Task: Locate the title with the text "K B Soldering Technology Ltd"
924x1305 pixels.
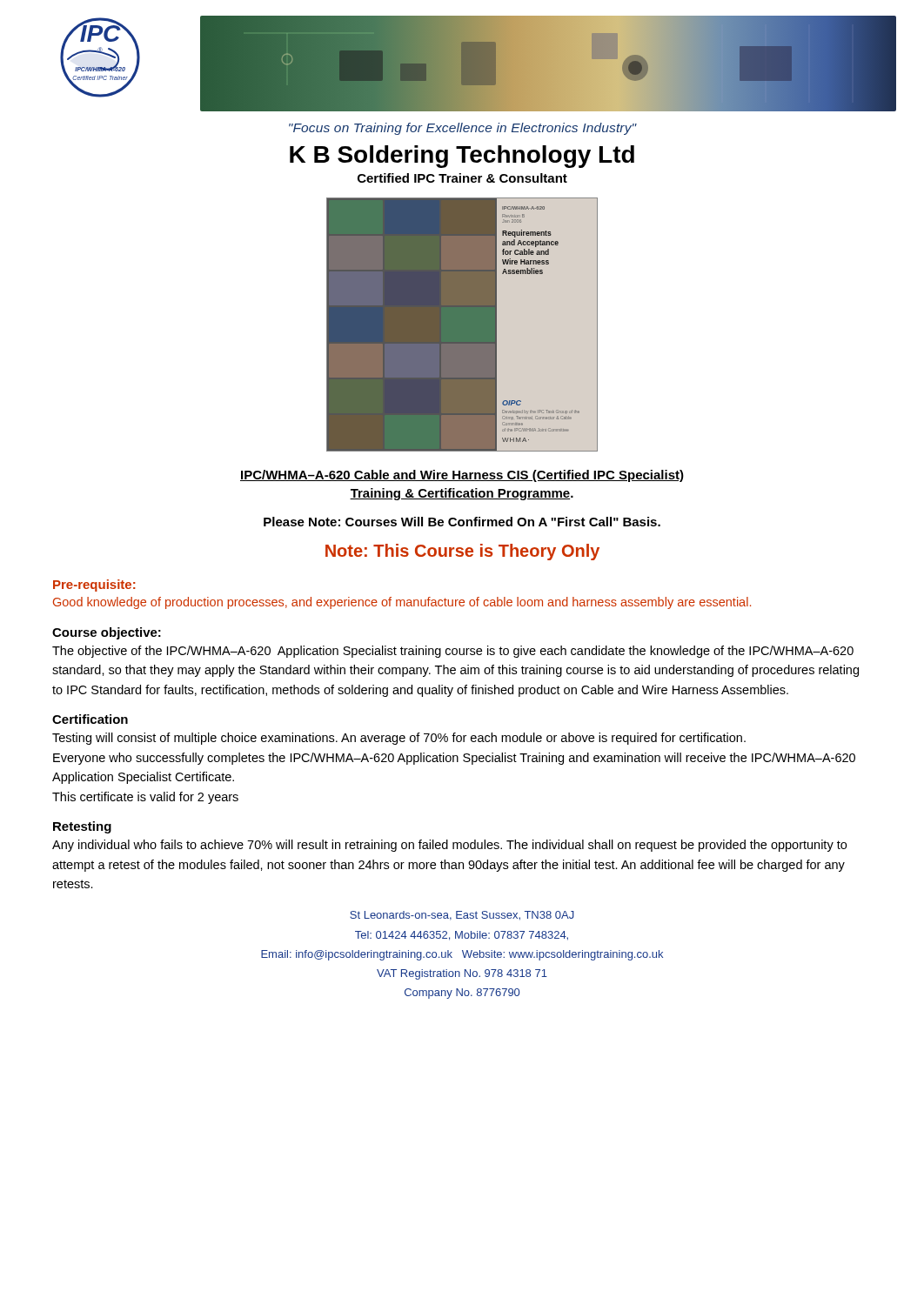Action: (462, 154)
